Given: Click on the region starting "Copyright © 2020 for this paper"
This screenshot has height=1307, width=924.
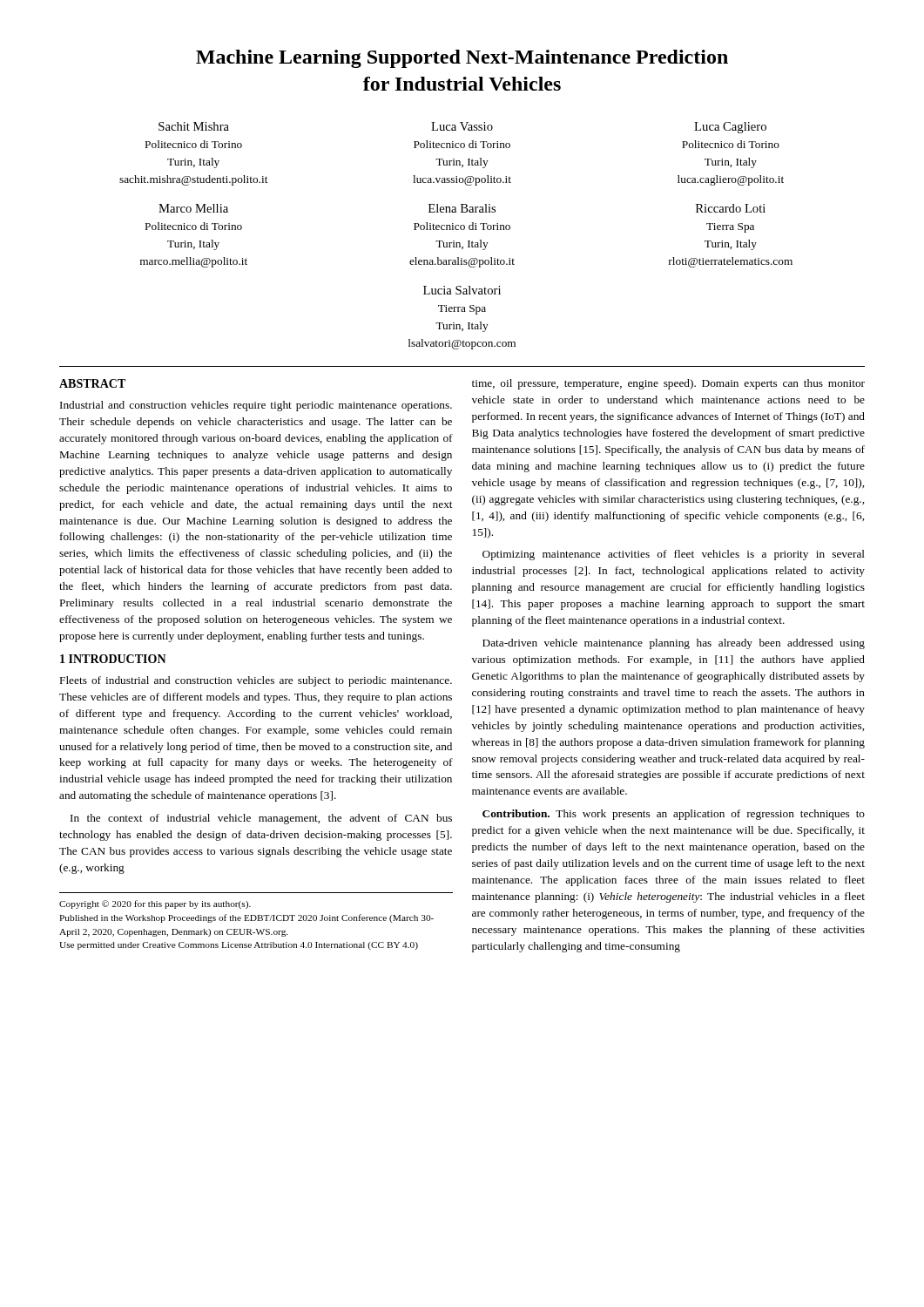Looking at the screenshot, I should pyautogui.click(x=247, y=924).
